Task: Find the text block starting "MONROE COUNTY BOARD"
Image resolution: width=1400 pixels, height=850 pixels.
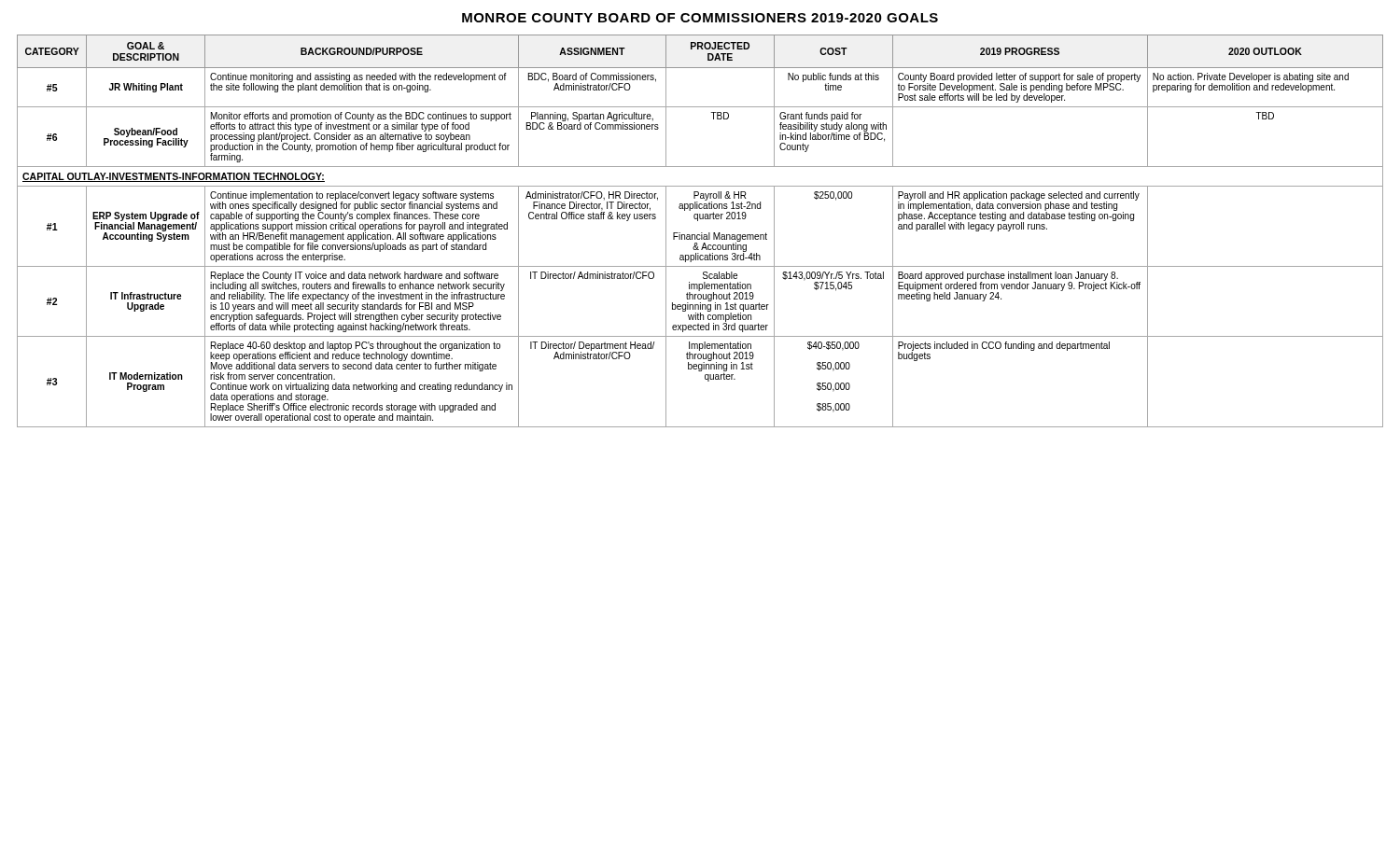Action: click(700, 17)
